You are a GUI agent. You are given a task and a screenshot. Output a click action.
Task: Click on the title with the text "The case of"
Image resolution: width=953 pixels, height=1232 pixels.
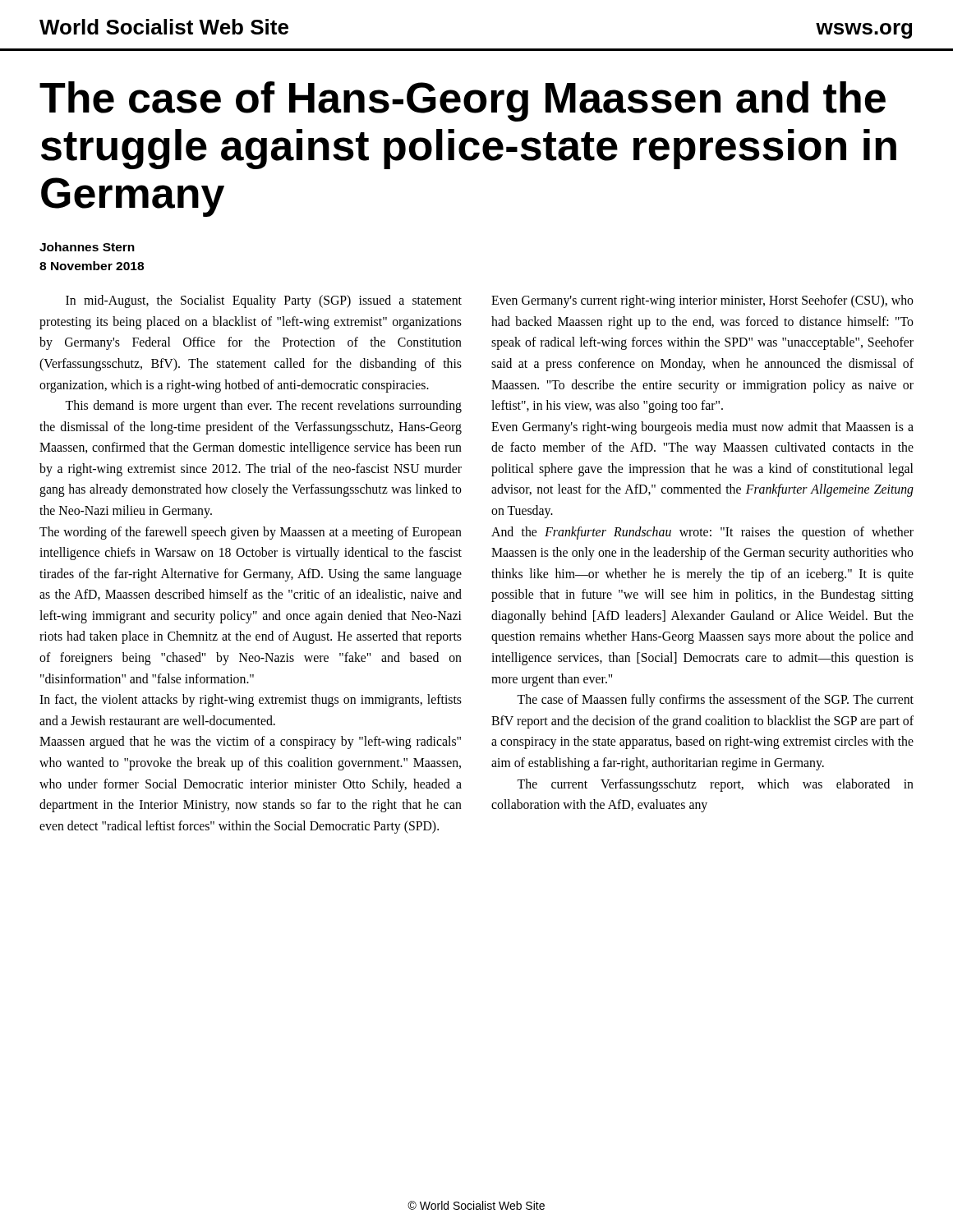pos(476,146)
